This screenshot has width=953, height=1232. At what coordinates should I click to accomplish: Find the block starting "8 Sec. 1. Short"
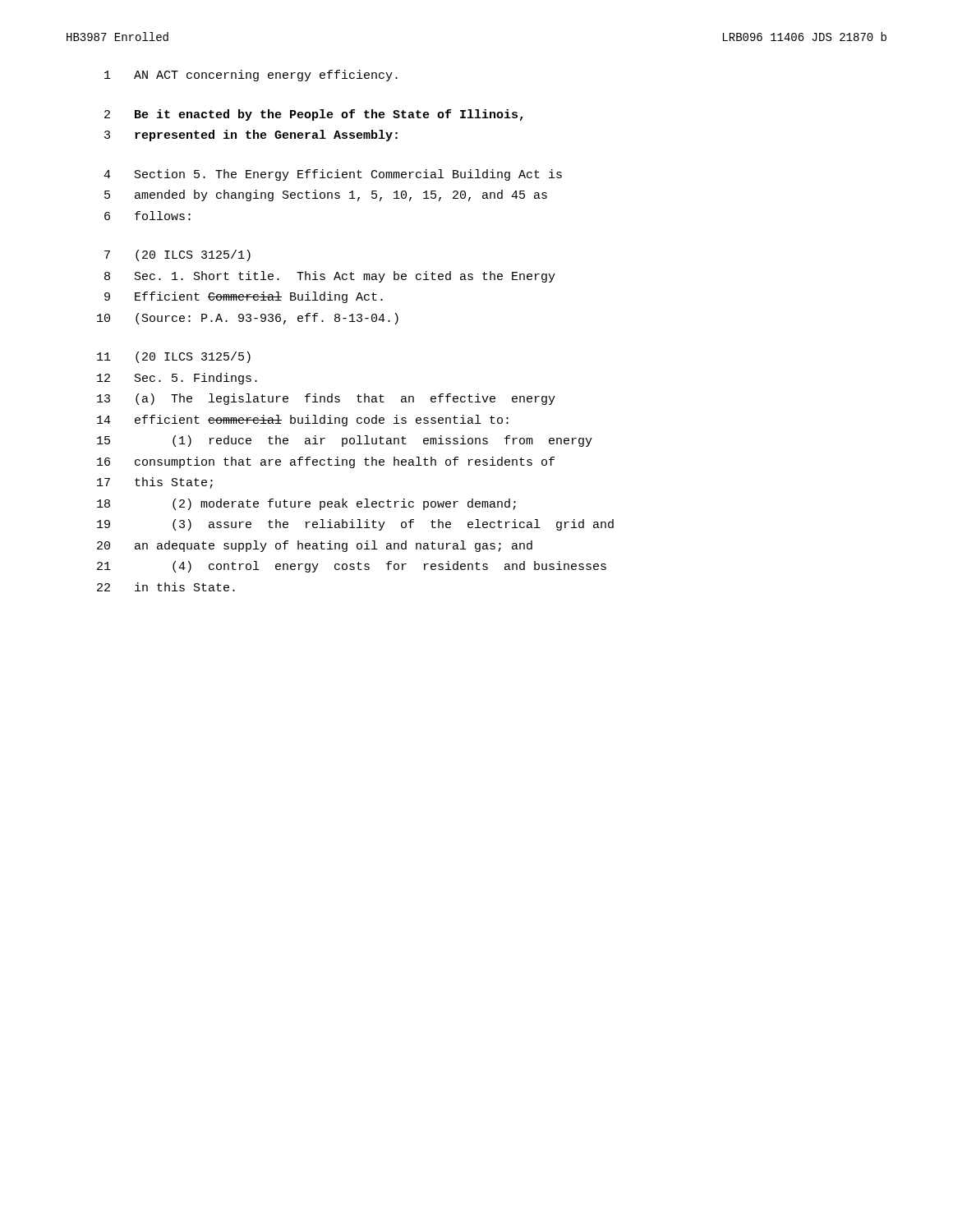pos(476,277)
